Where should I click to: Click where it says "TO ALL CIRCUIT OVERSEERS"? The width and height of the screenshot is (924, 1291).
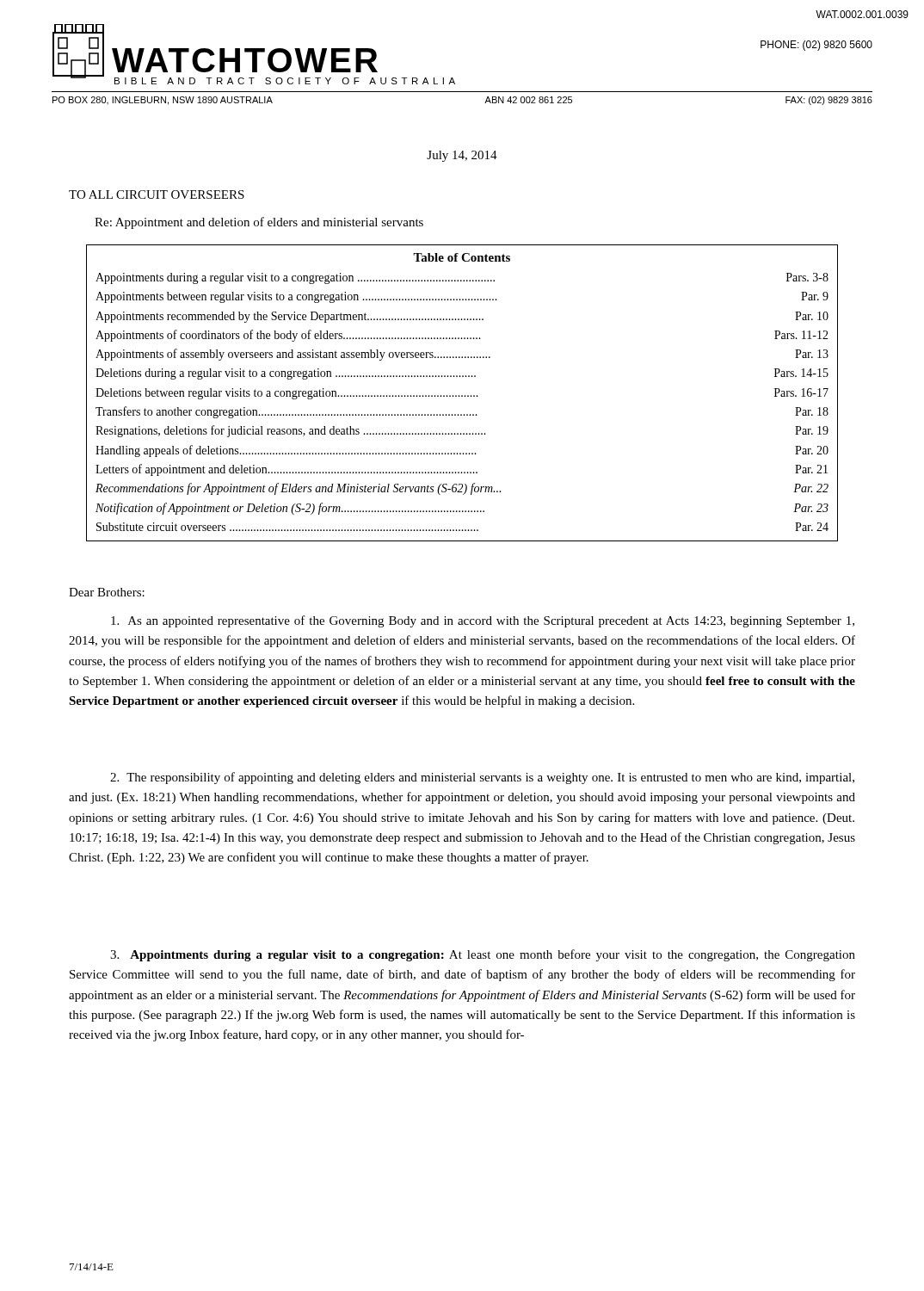157,194
